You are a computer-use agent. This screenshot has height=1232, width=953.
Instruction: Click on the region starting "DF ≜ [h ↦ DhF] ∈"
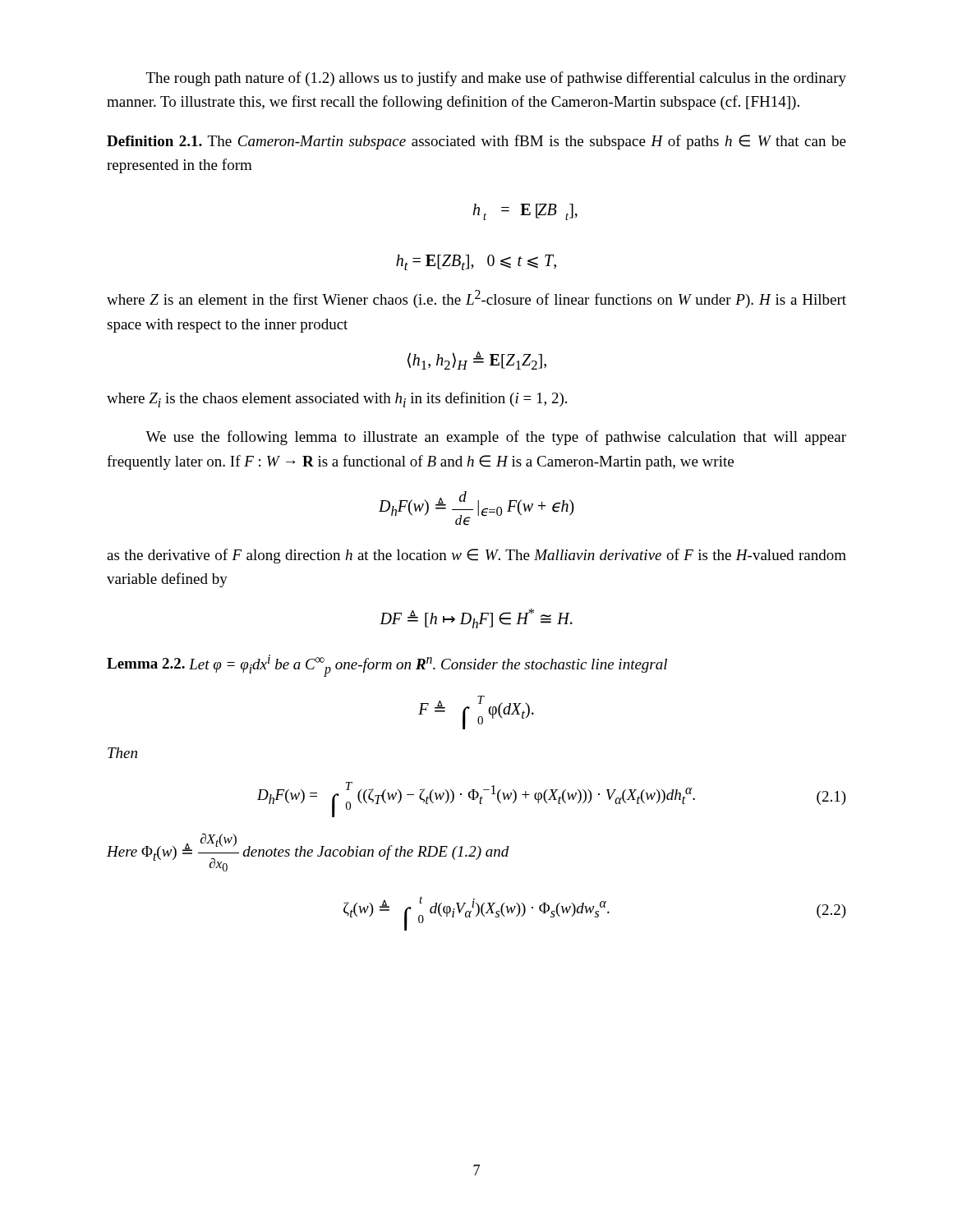pyautogui.click(x=476, y=619)
